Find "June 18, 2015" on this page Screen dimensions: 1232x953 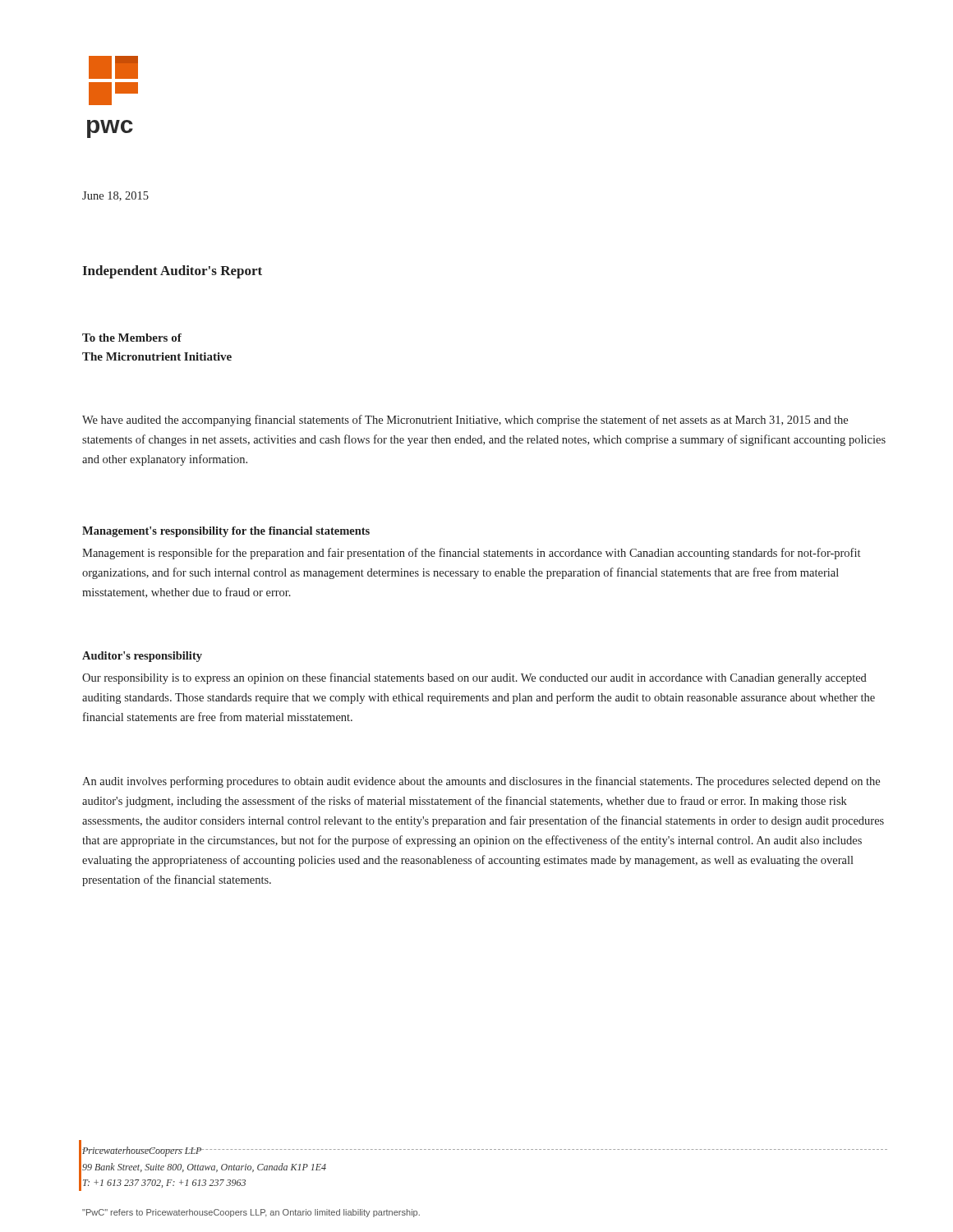click(115, 195)
